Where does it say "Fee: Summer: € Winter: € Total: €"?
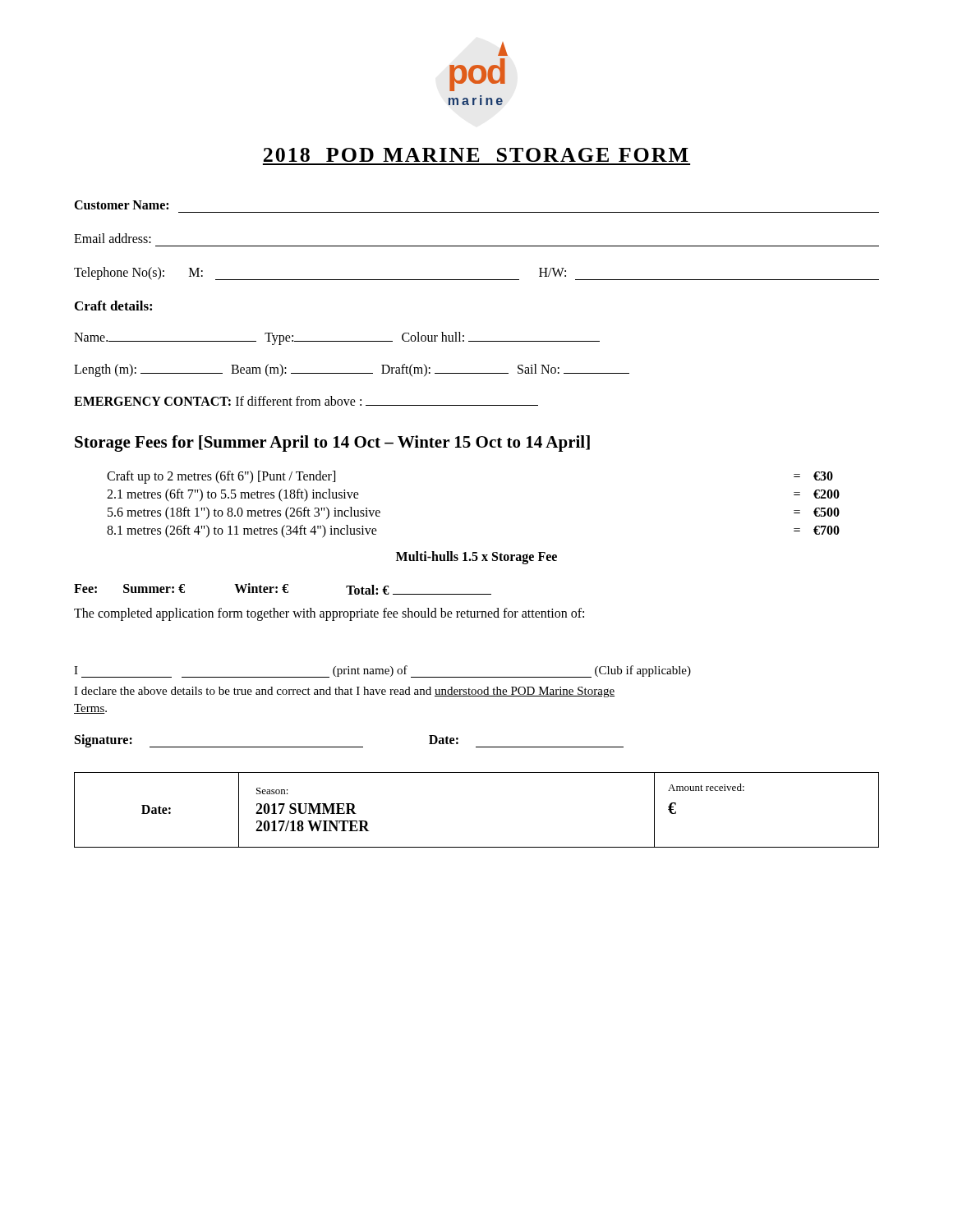The height and width of the screenshot is (1232, 953). 282,588
